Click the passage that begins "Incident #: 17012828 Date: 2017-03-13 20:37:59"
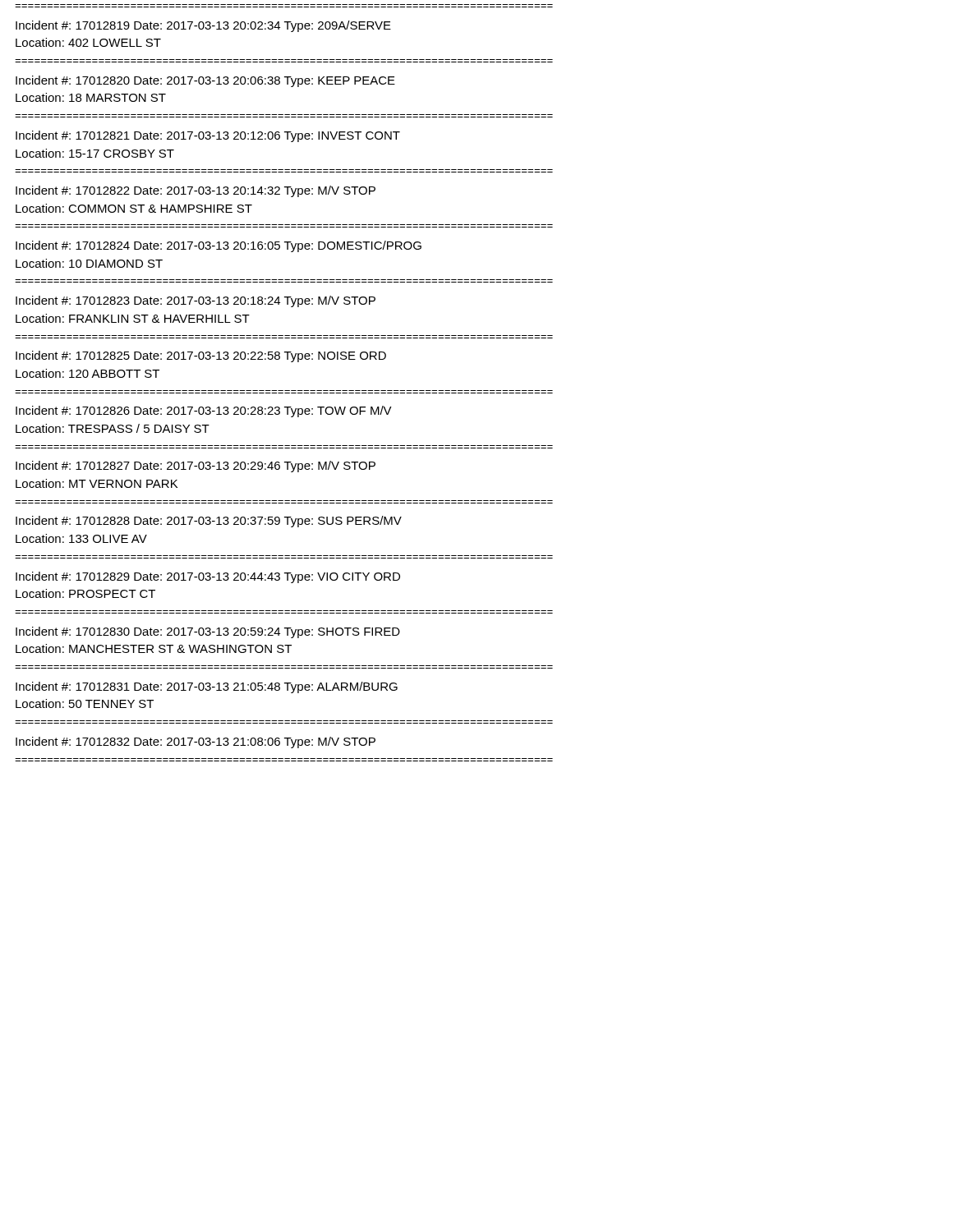 pyautogui.click(x=209, y=522)
